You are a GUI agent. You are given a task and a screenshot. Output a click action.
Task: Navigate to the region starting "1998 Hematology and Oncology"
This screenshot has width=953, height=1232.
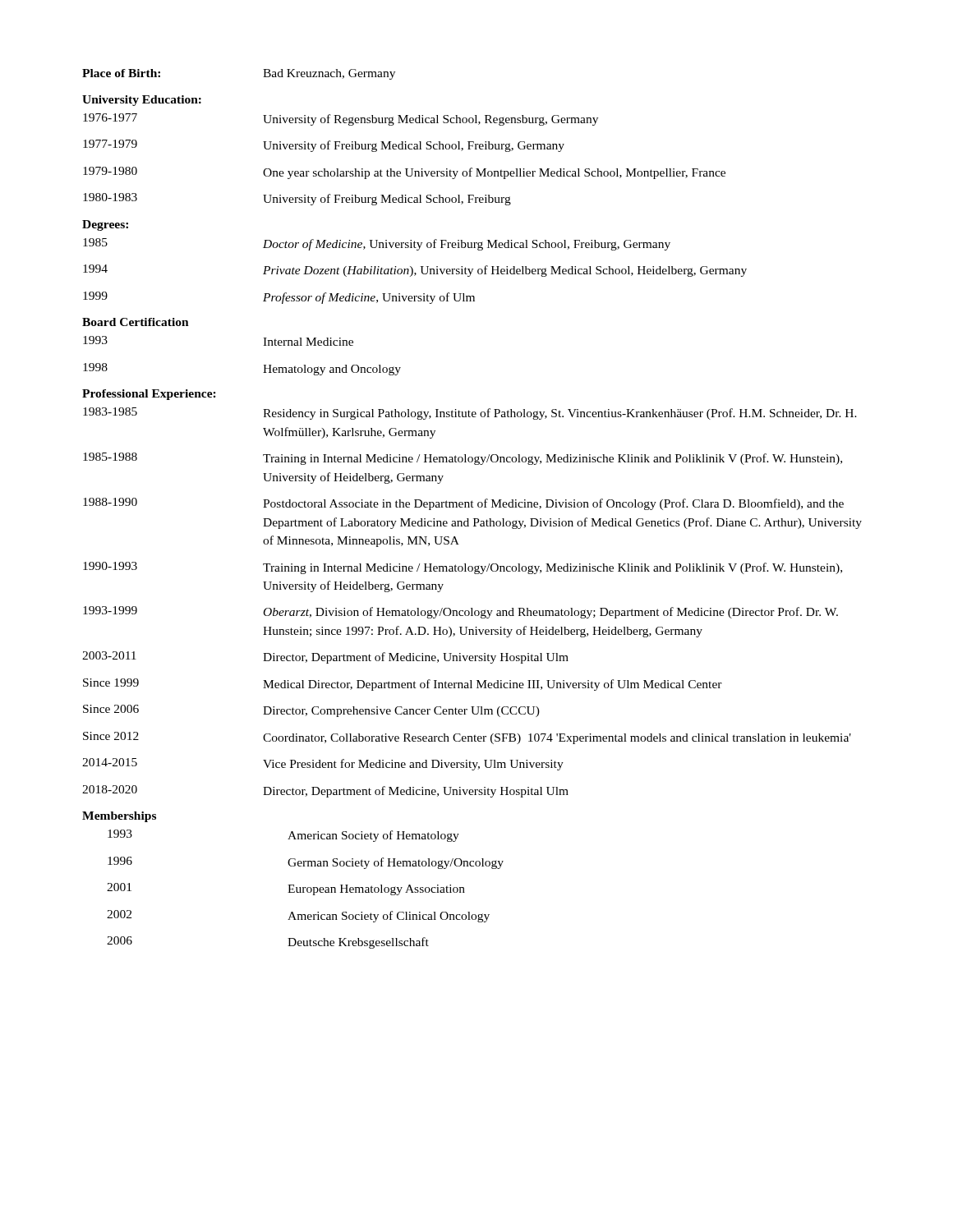(99, 370)
